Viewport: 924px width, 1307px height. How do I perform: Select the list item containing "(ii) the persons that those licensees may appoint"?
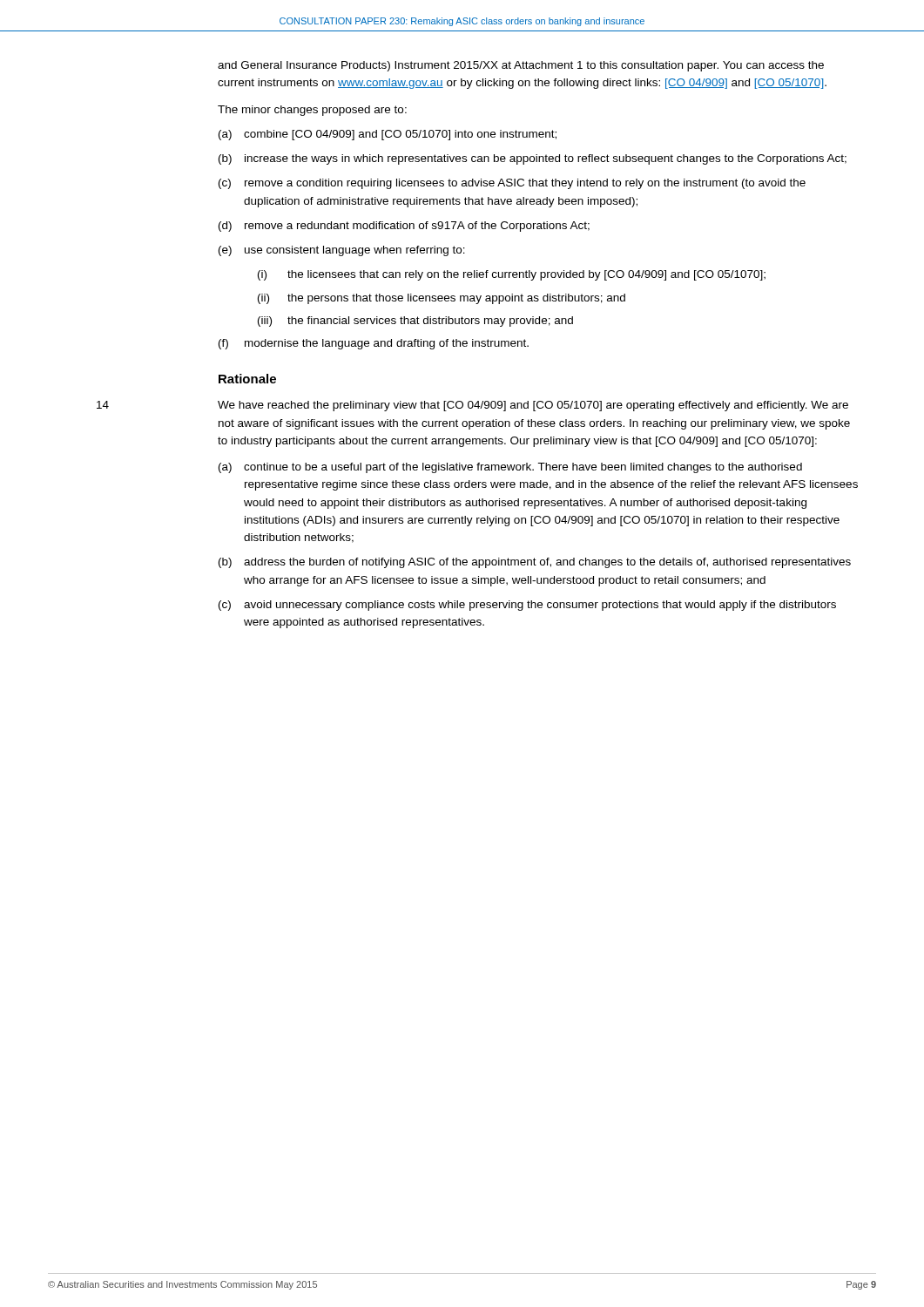coord(558,298)
